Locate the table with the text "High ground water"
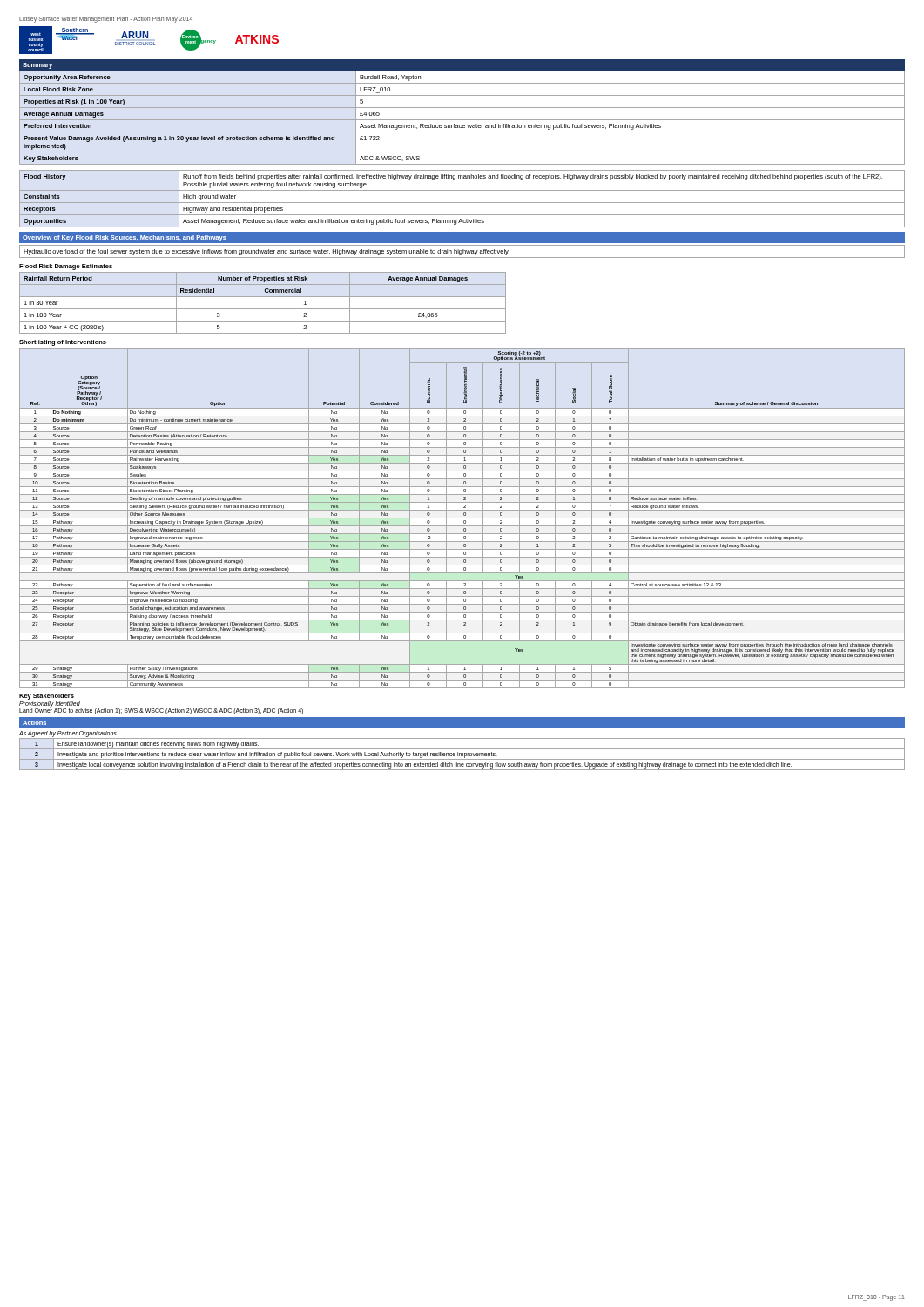Screen dimensions: 1307x924 pos(462,199)
